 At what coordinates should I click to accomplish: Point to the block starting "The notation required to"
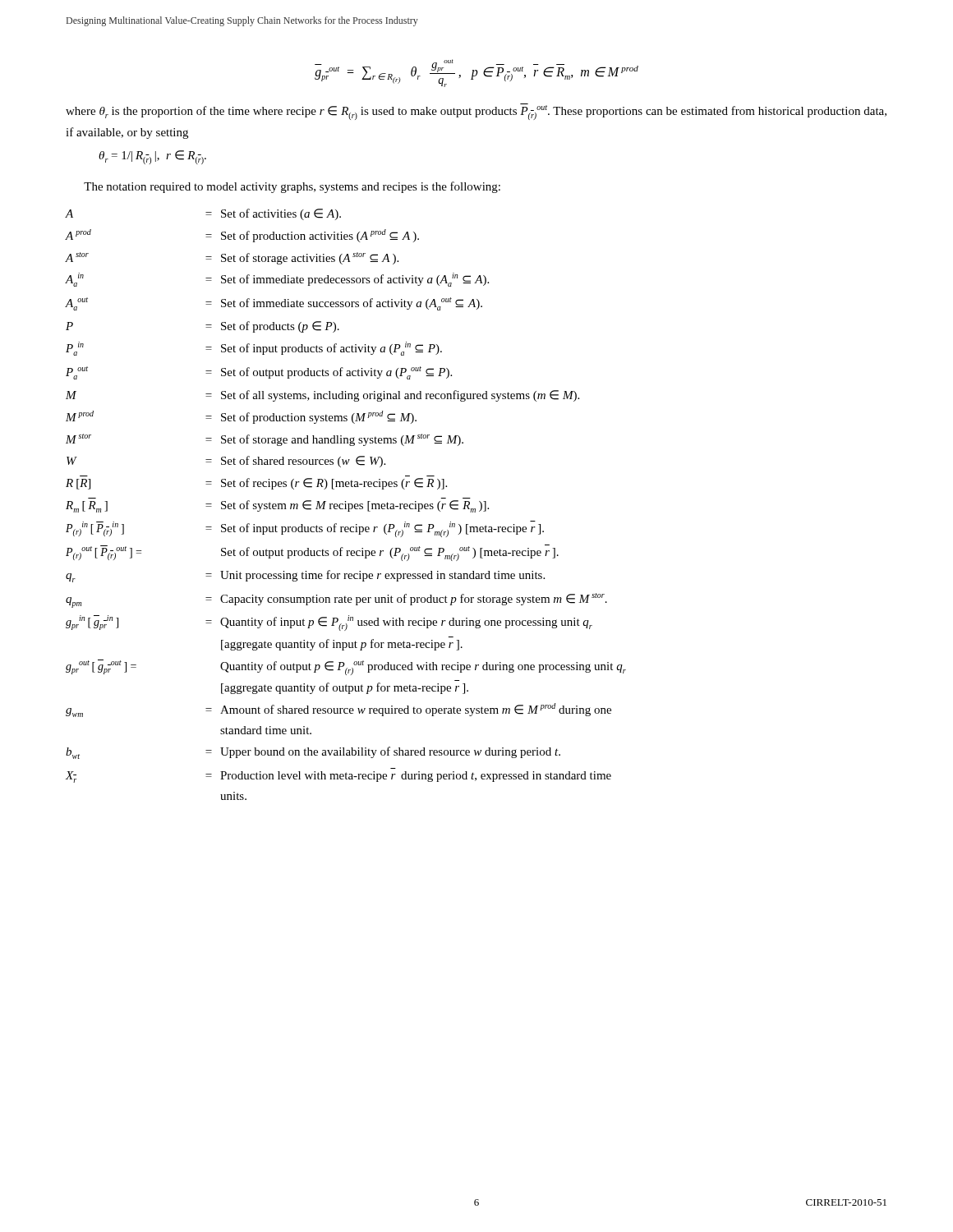coord(283,186)
